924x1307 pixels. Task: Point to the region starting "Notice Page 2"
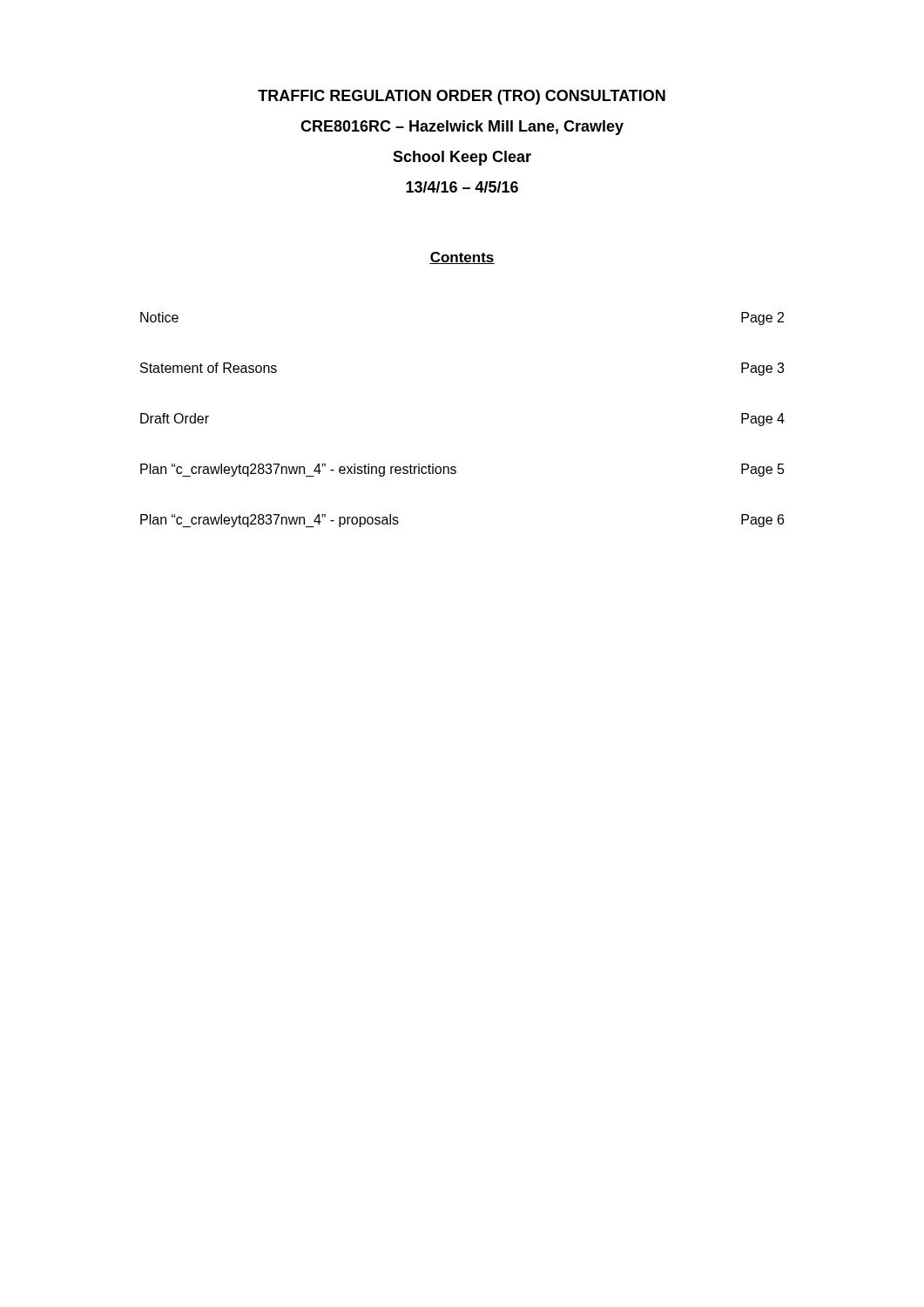[162, 318]
